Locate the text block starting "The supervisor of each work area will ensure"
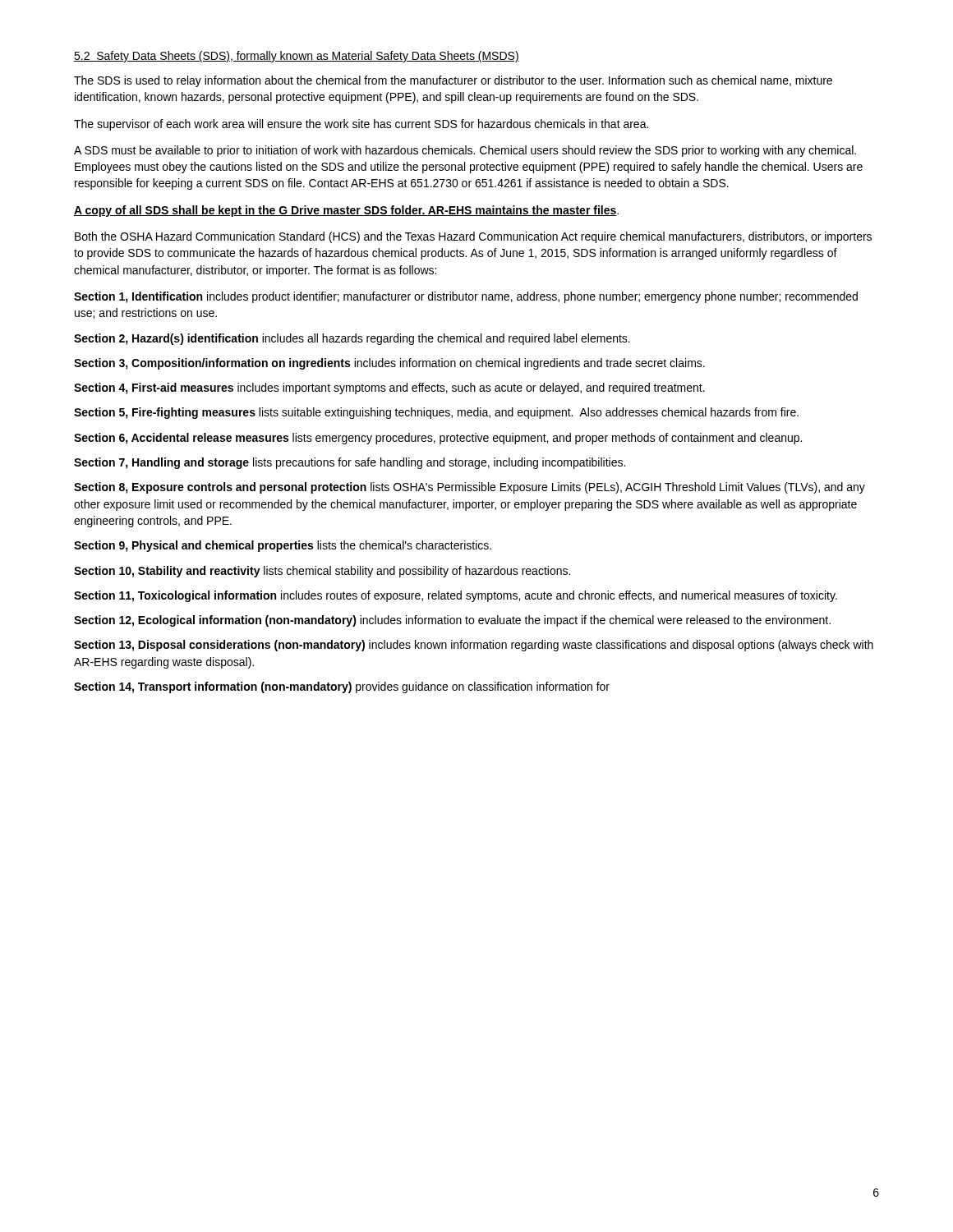Screen dimensions: 1232x953 [476, 124]
